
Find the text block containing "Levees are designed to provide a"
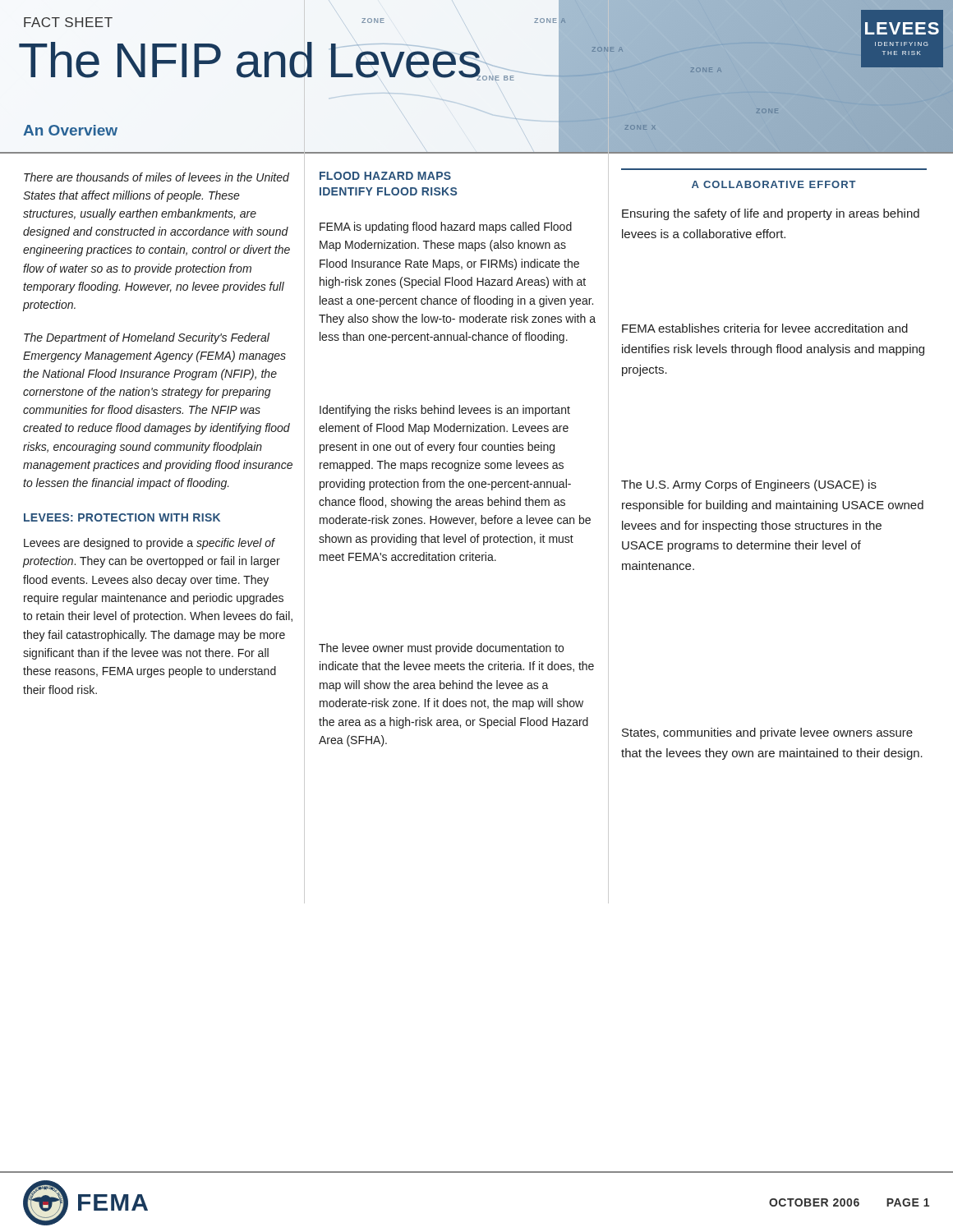coord(158,616)
